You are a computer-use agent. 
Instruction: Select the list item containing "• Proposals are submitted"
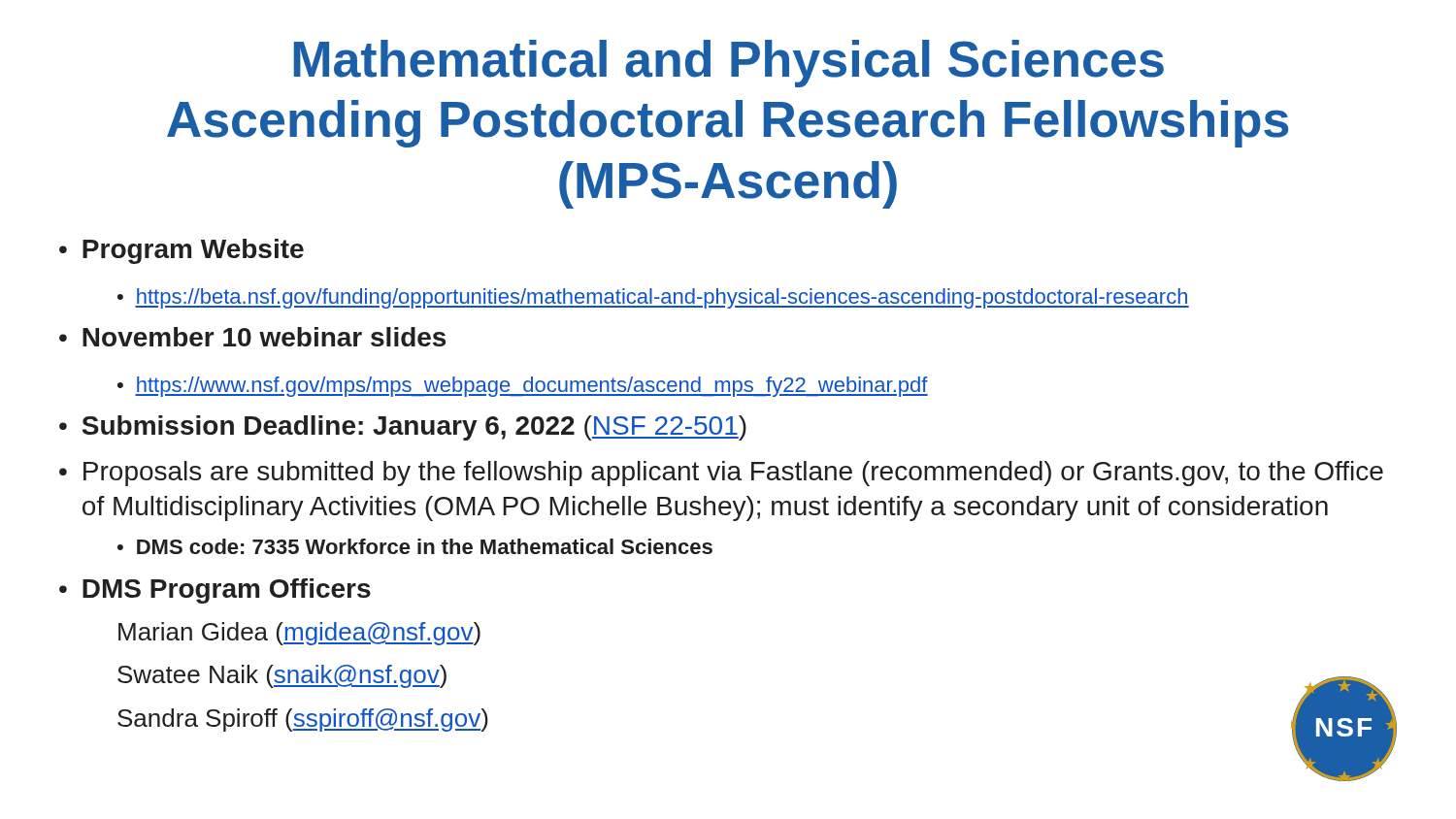[x=728, y=489]
